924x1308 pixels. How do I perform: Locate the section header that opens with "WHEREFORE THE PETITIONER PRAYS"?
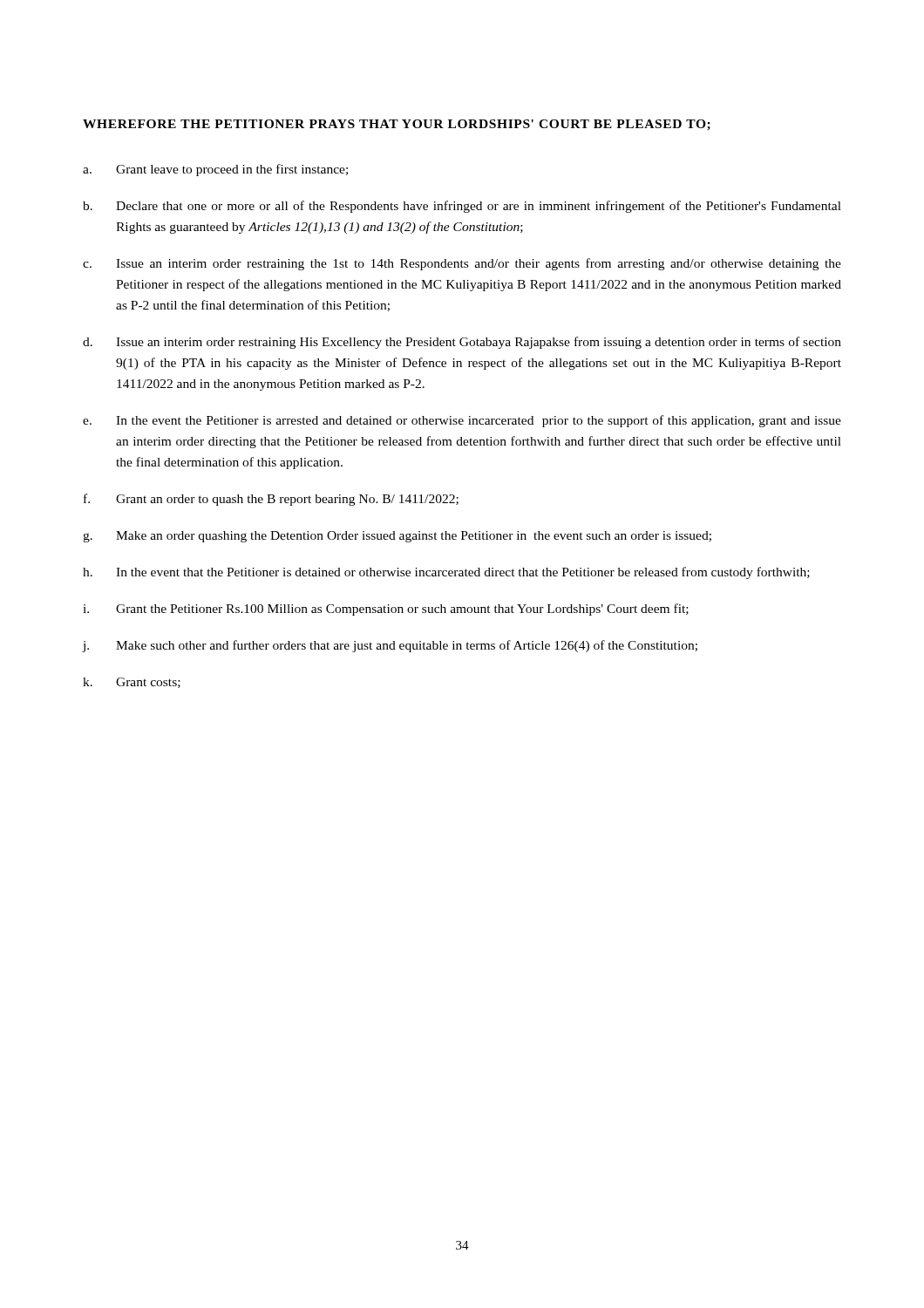(397, 123)
